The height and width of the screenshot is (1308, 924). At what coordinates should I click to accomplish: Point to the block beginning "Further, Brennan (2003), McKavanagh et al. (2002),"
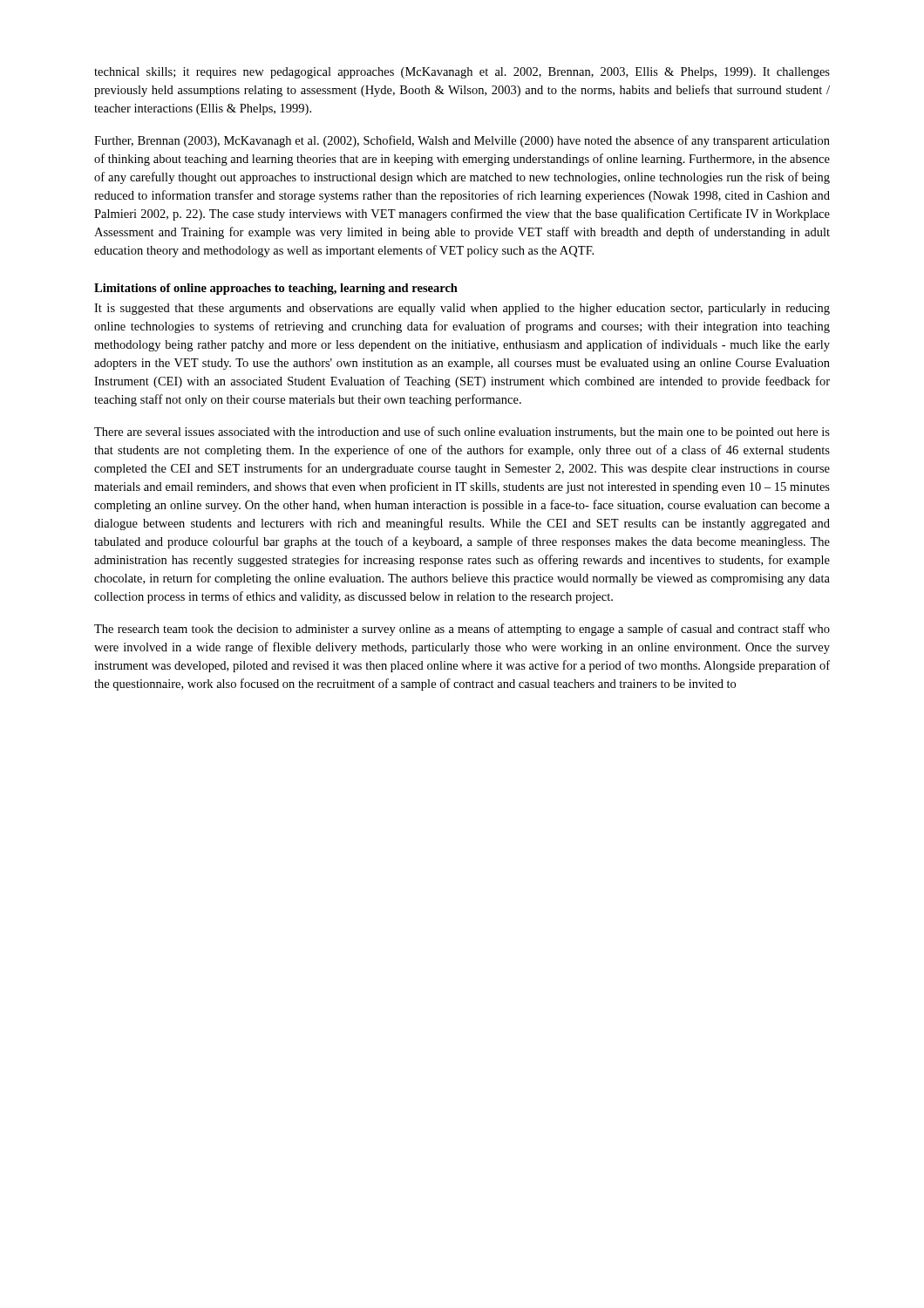coord(462,195)
